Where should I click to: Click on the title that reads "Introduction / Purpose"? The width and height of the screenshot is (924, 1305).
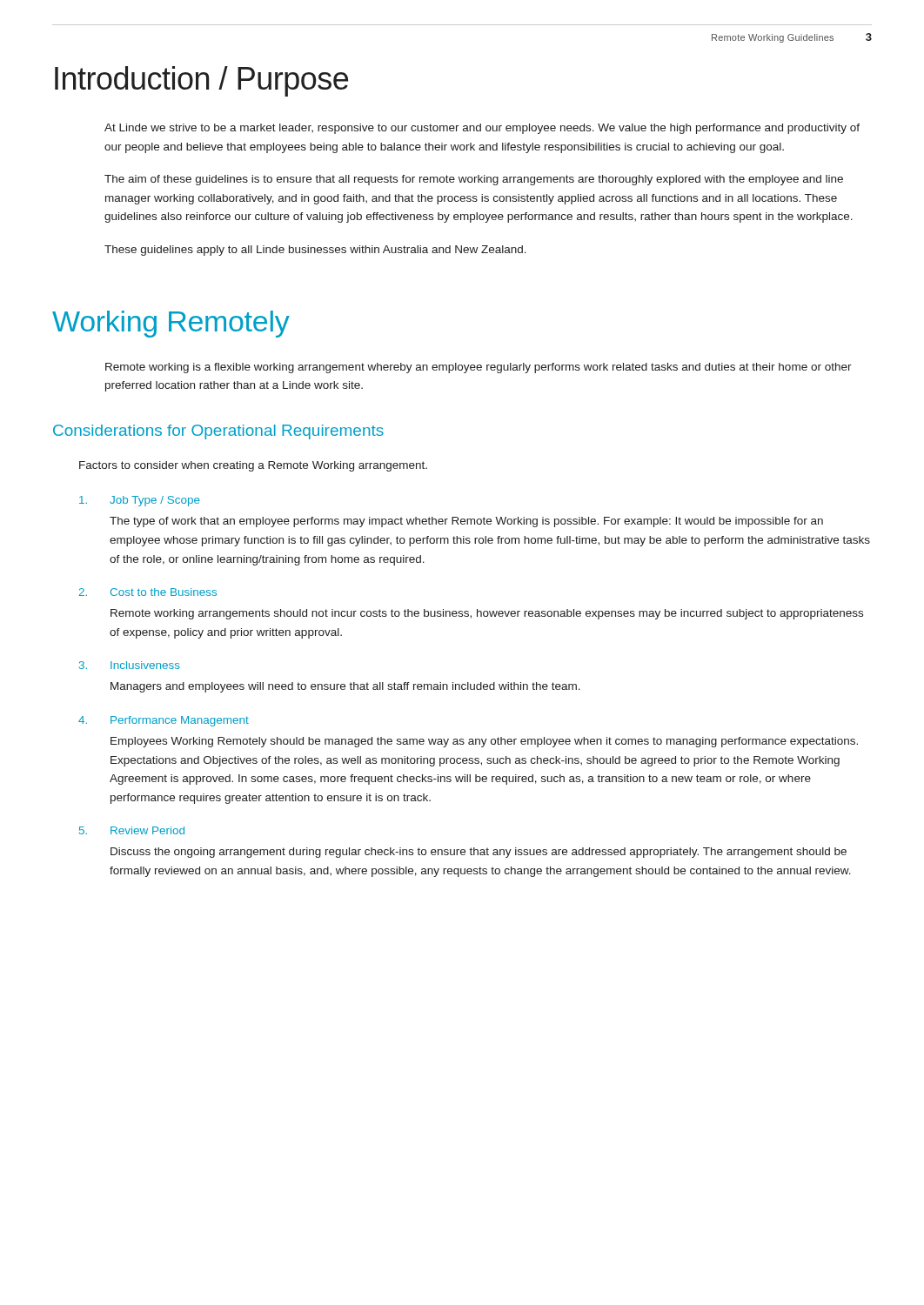[x=201, y=81]
